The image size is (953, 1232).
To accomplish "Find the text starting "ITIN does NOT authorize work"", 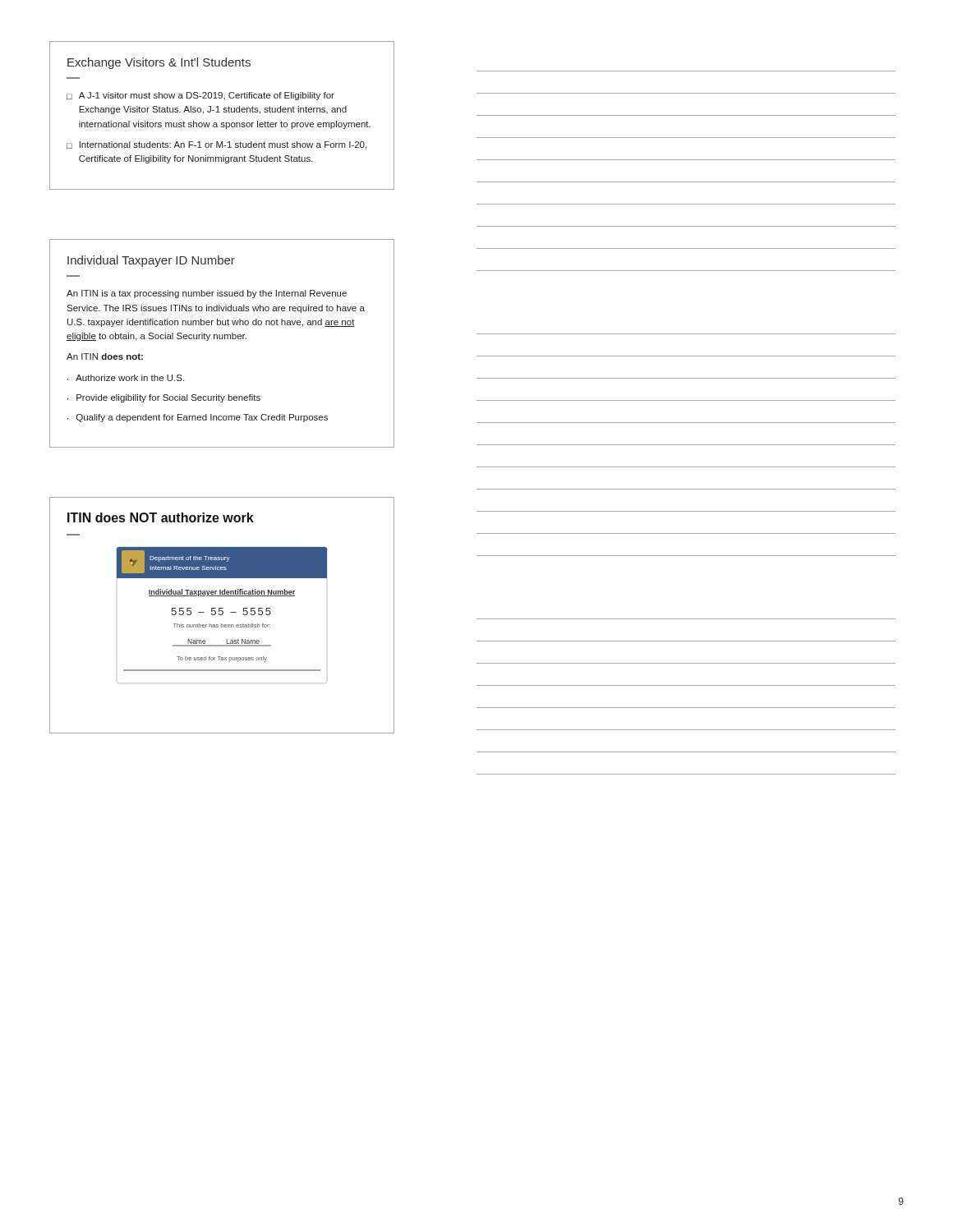I will pos(160,518).
